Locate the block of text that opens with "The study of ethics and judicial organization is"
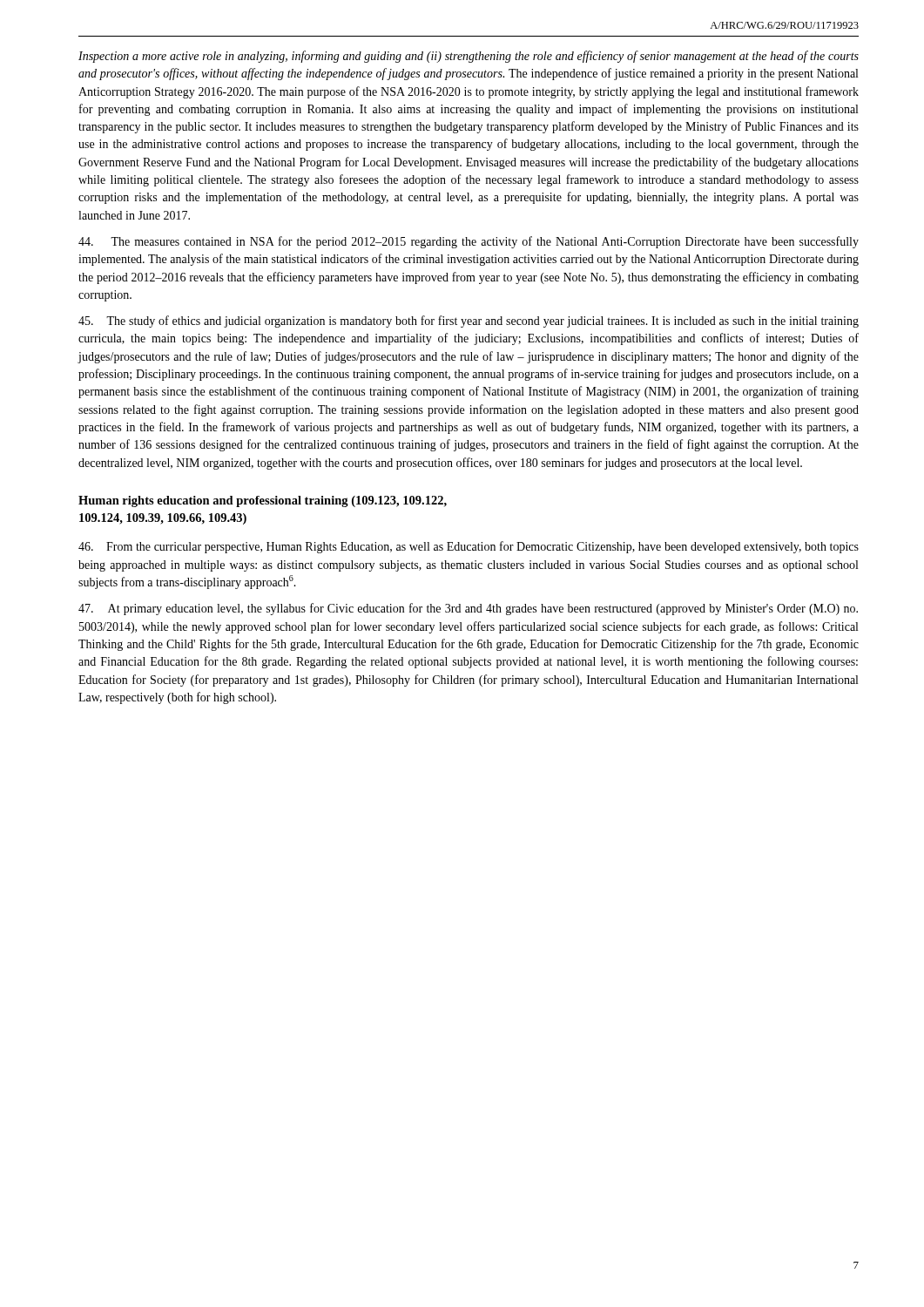Screen dimensions: 1307x924 [x=469, y=392]
